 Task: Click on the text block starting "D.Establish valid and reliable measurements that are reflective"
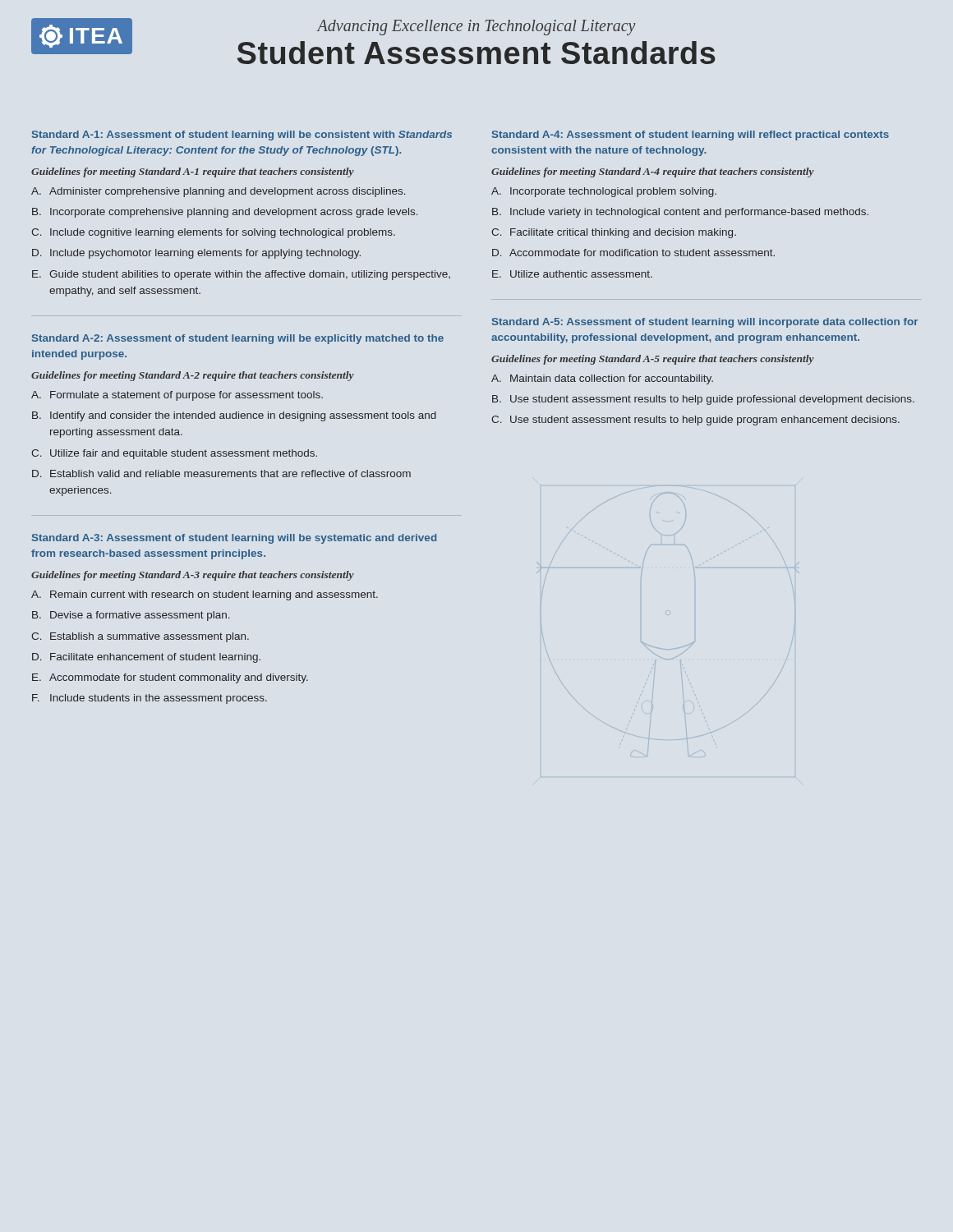coord(245,482)
